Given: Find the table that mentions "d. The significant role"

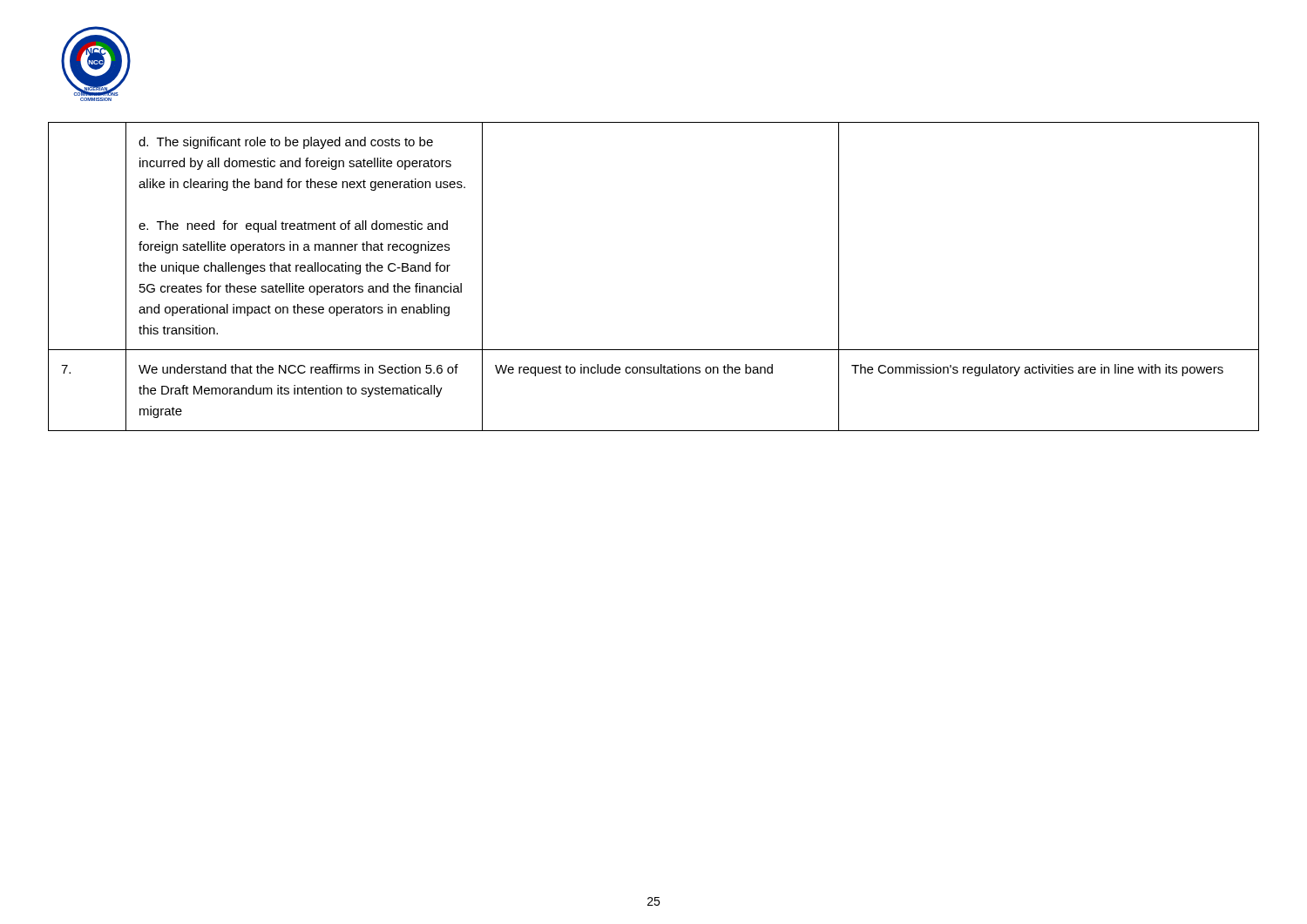Looking at the screenshot, I should coord(654,277).
